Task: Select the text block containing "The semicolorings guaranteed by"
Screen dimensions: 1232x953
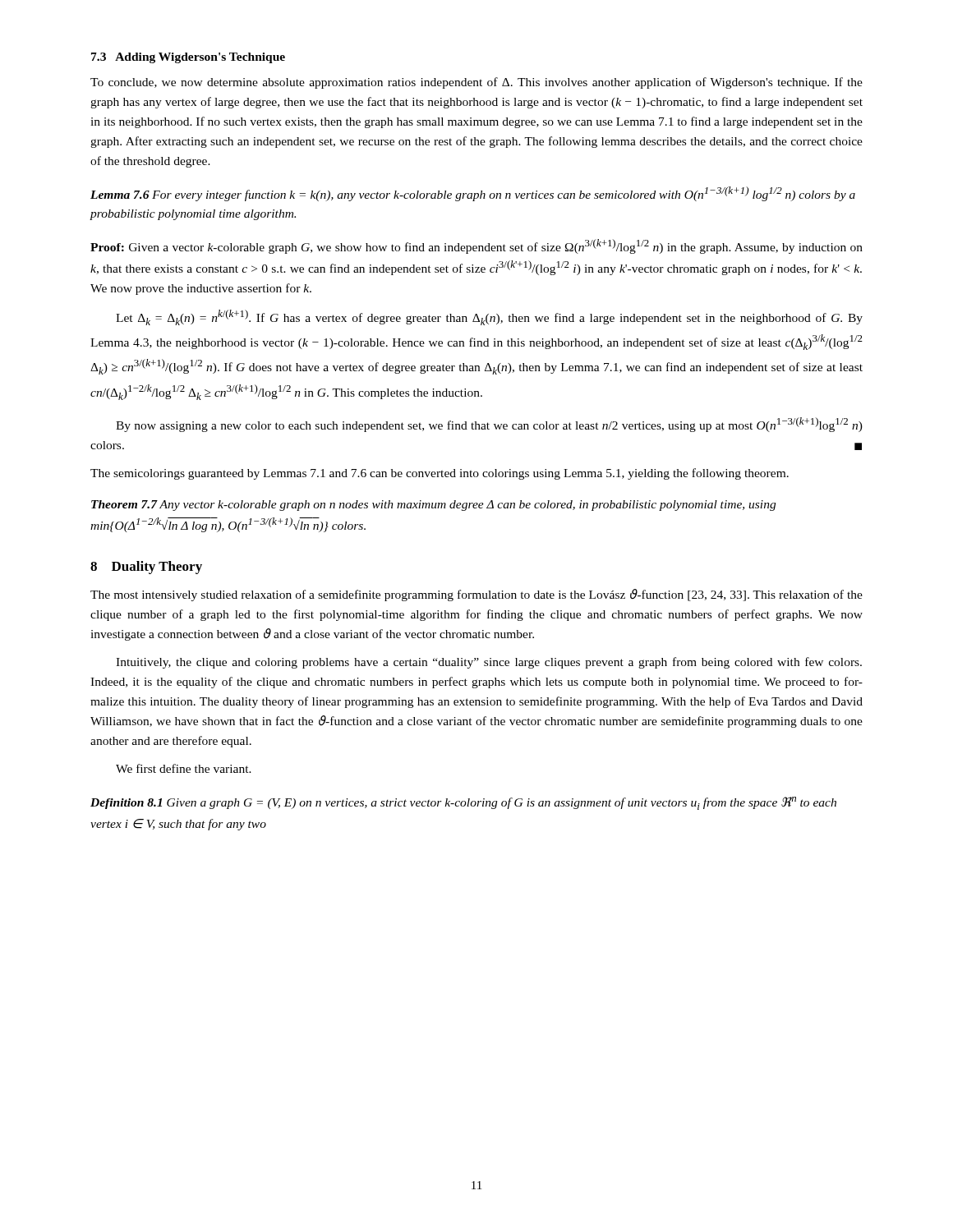Action: tap(440, 473)
